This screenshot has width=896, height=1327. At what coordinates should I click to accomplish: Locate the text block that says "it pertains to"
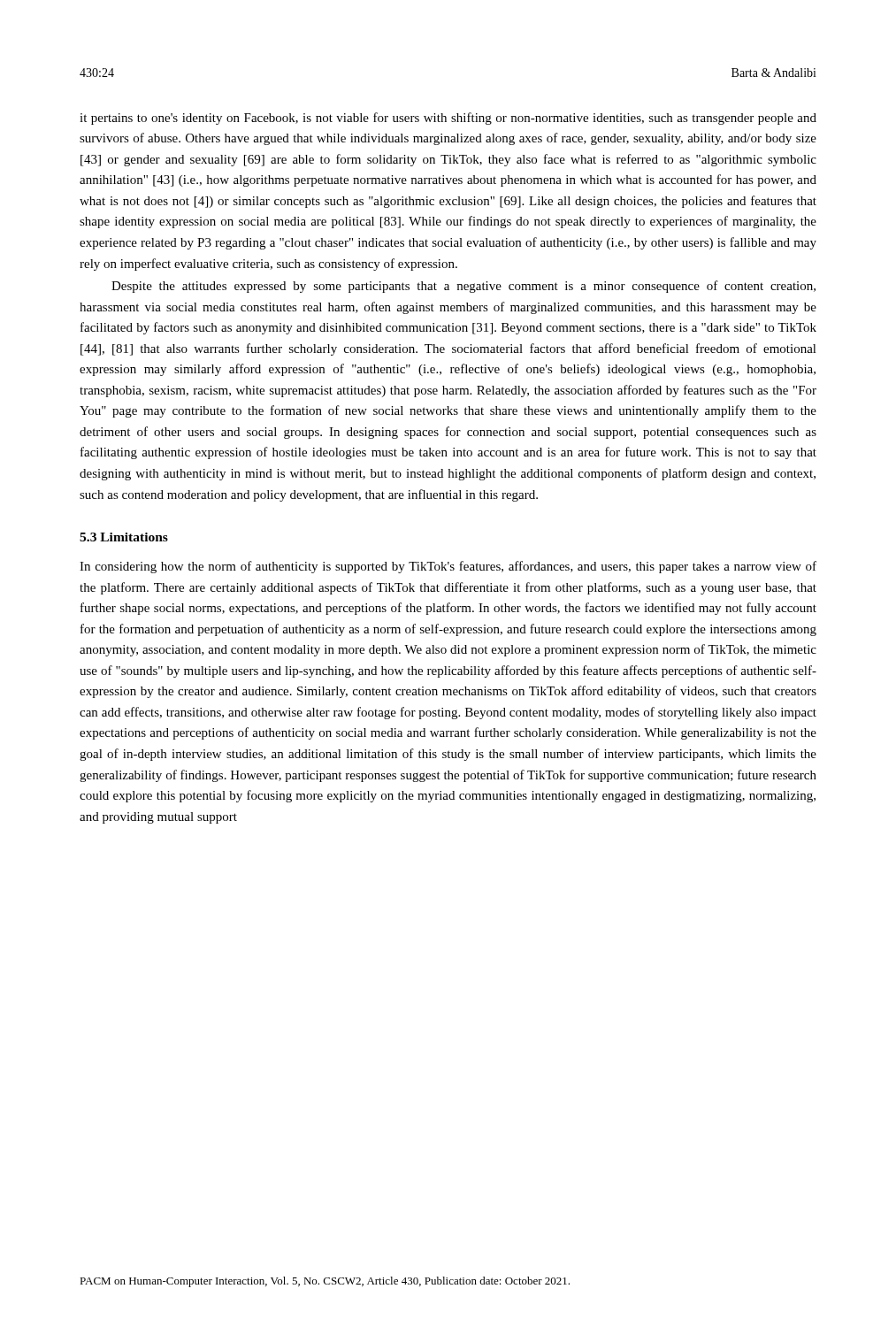pyautogui.click(x=448, y=191)
